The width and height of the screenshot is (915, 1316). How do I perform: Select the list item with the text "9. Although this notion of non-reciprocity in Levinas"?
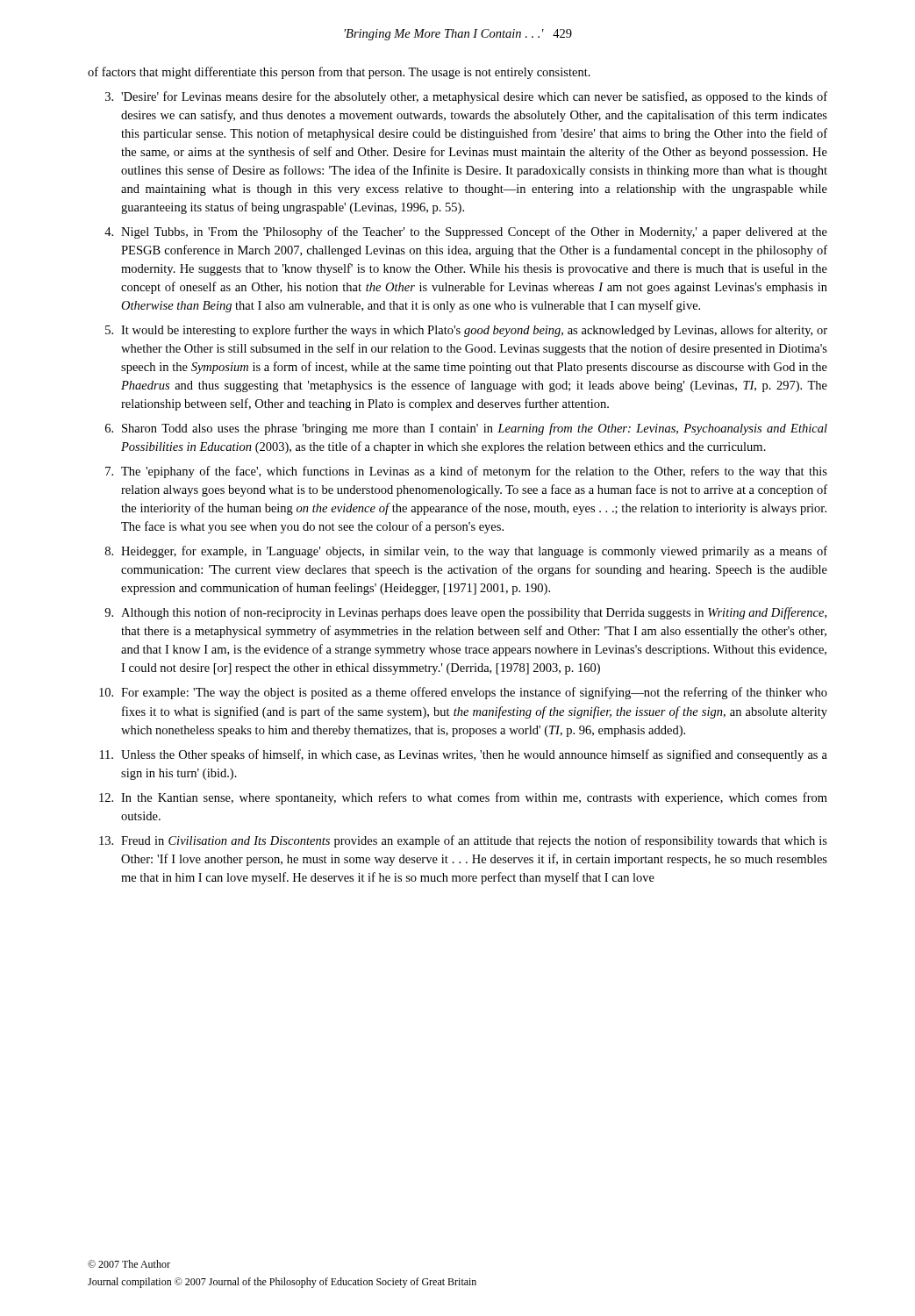point(458,641)
